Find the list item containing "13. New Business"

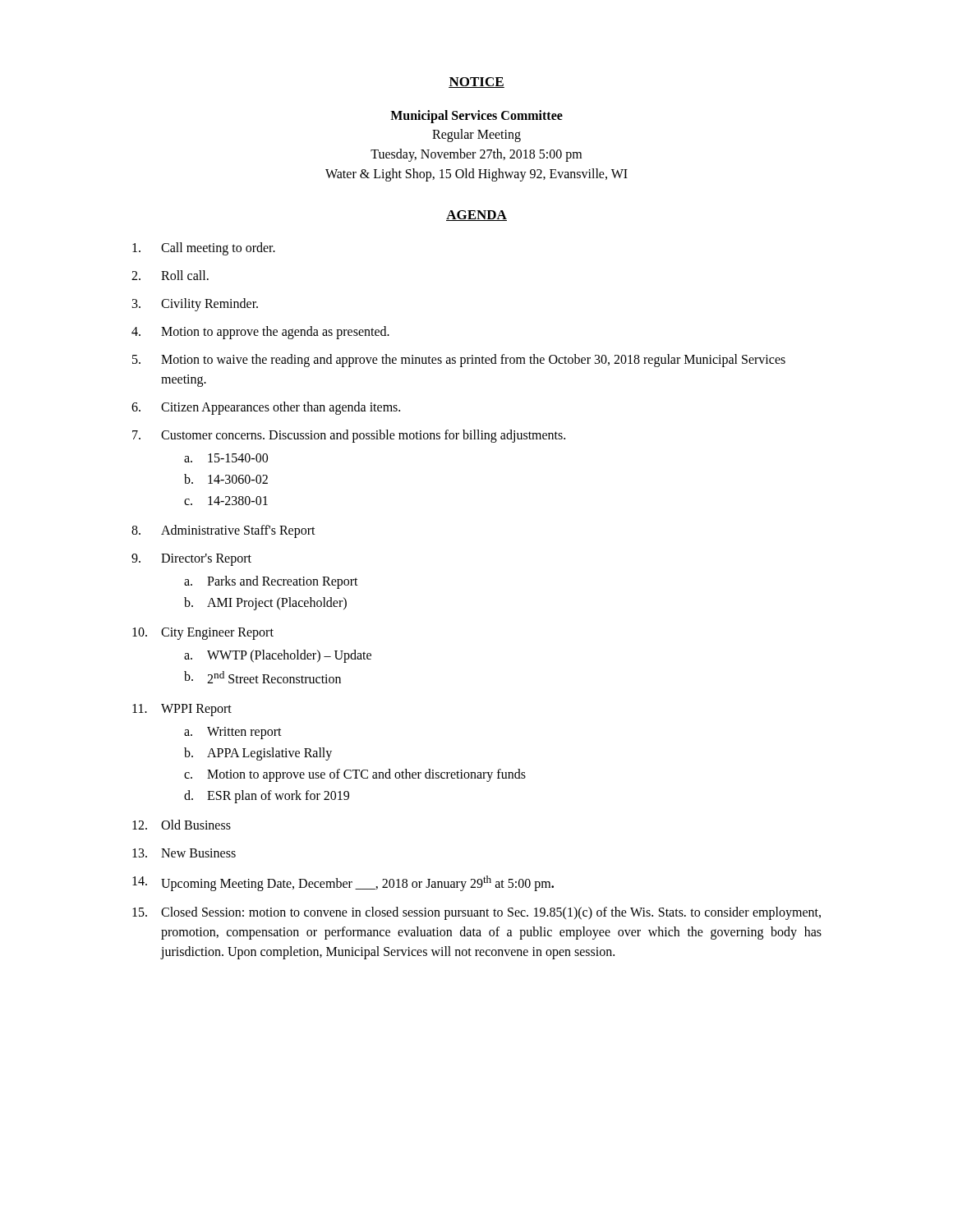click(184, 853)
